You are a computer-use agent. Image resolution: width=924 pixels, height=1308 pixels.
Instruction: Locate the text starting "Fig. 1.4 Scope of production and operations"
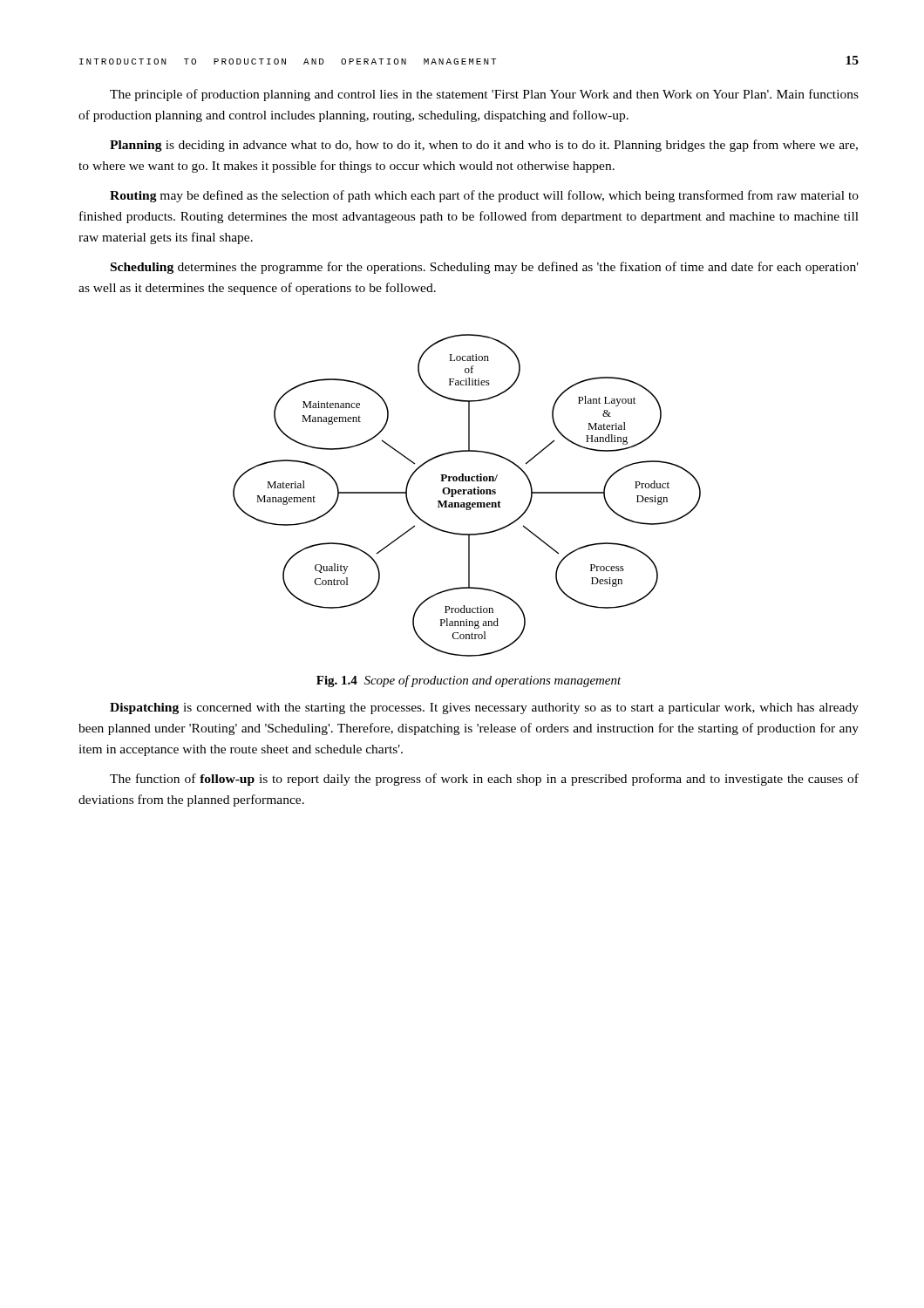(469, 680)
